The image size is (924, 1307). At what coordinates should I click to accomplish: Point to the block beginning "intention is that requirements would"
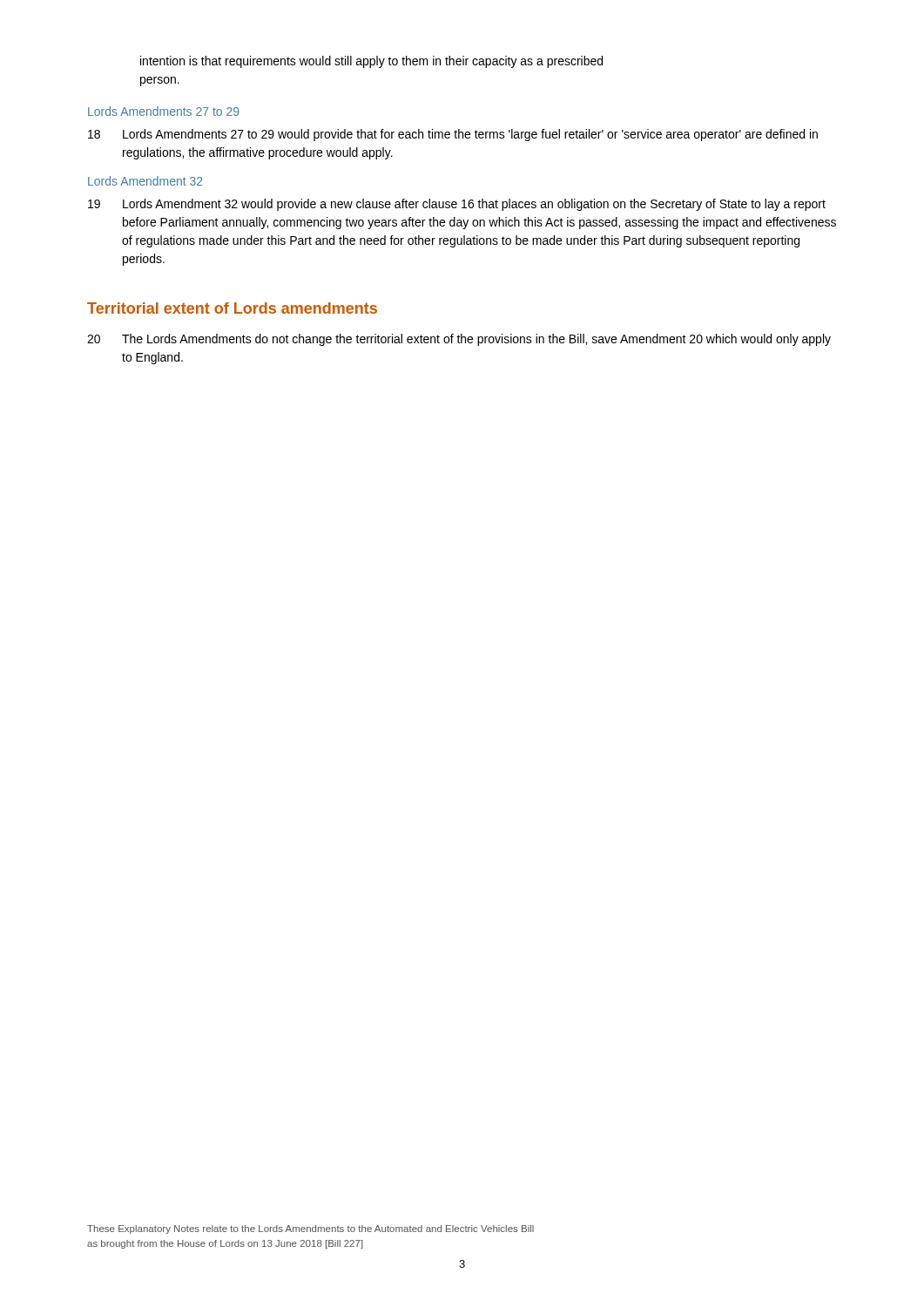coord(371,70)
